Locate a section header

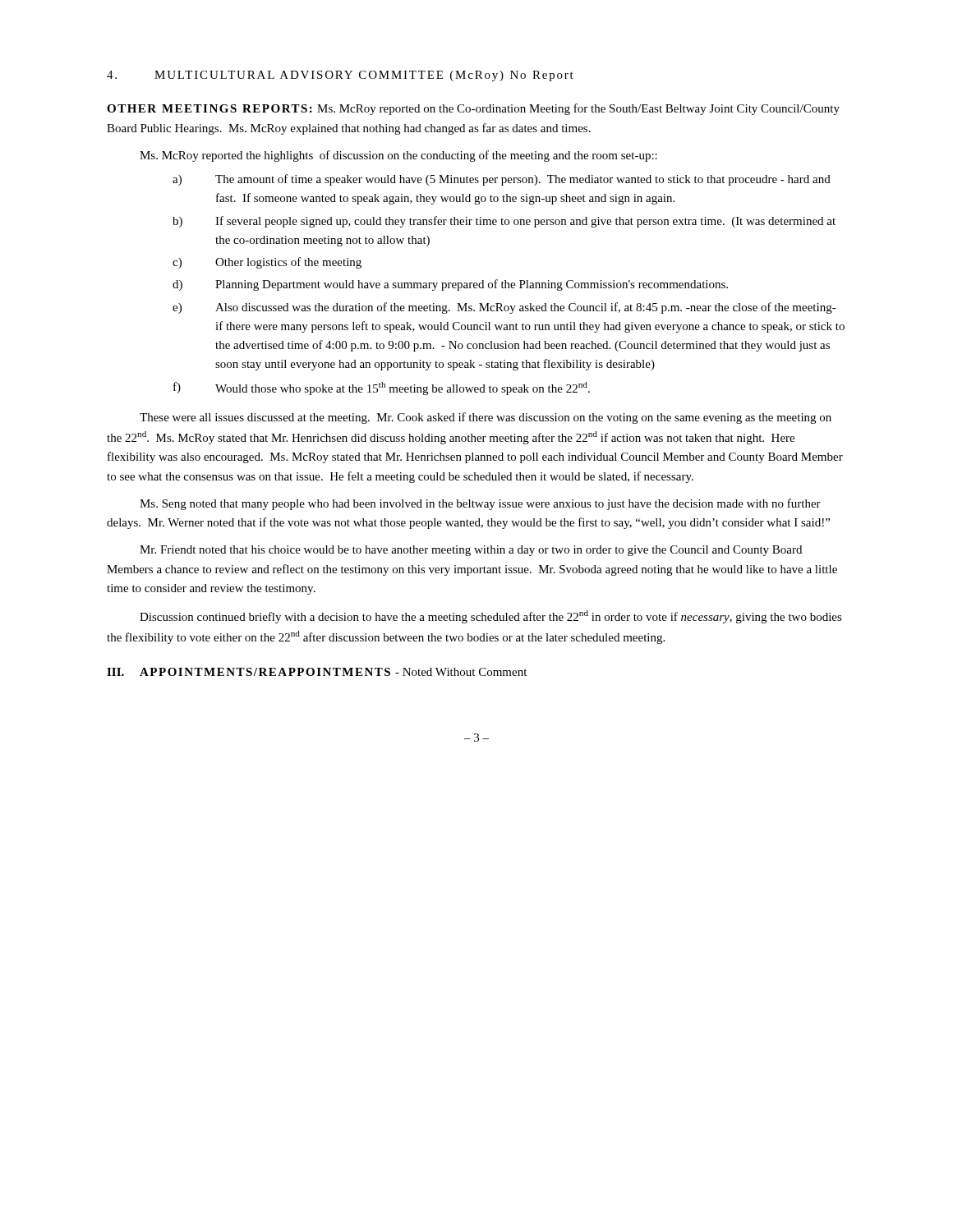click(317, 671)
